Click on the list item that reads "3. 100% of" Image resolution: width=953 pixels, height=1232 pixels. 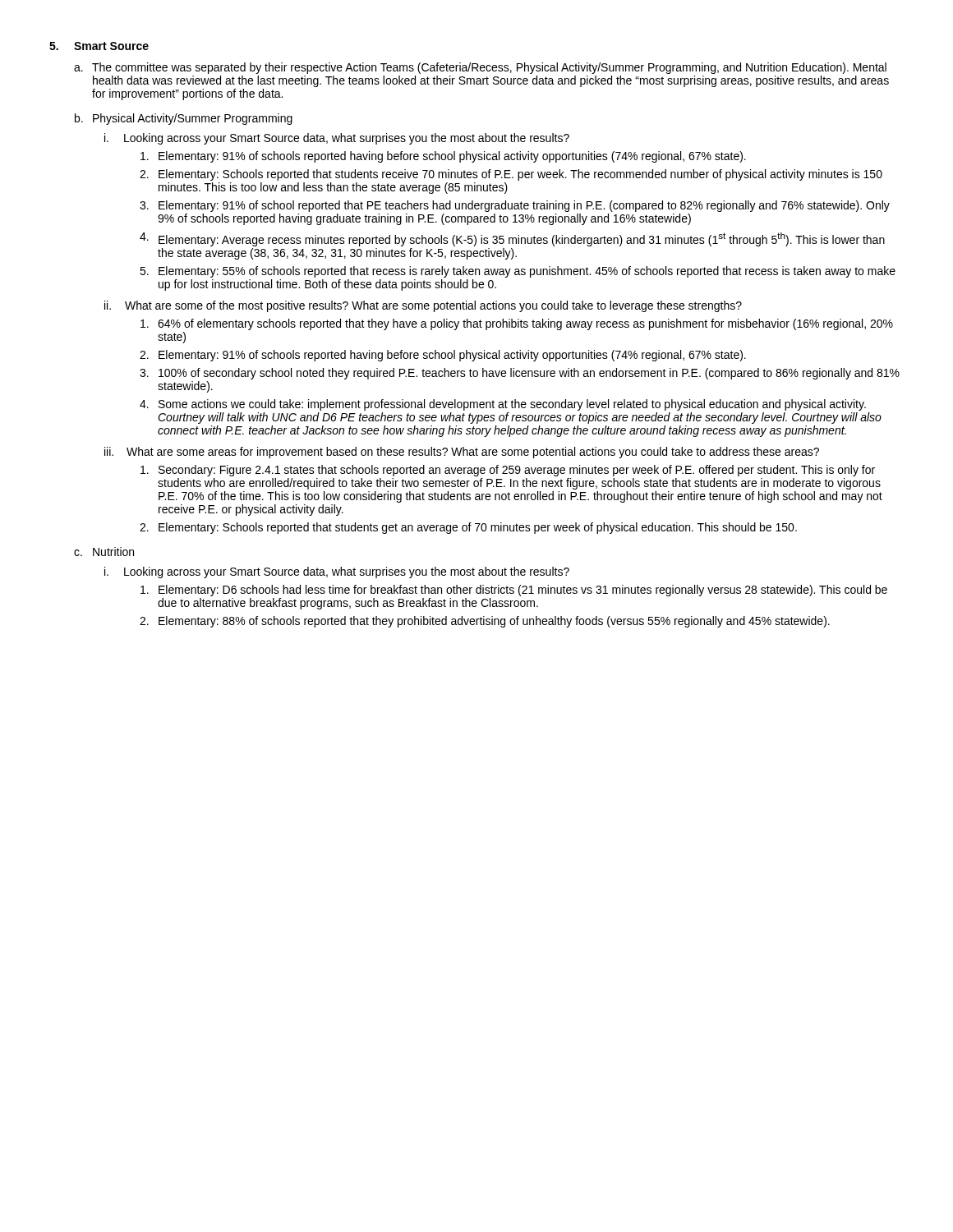pos(522,379)
